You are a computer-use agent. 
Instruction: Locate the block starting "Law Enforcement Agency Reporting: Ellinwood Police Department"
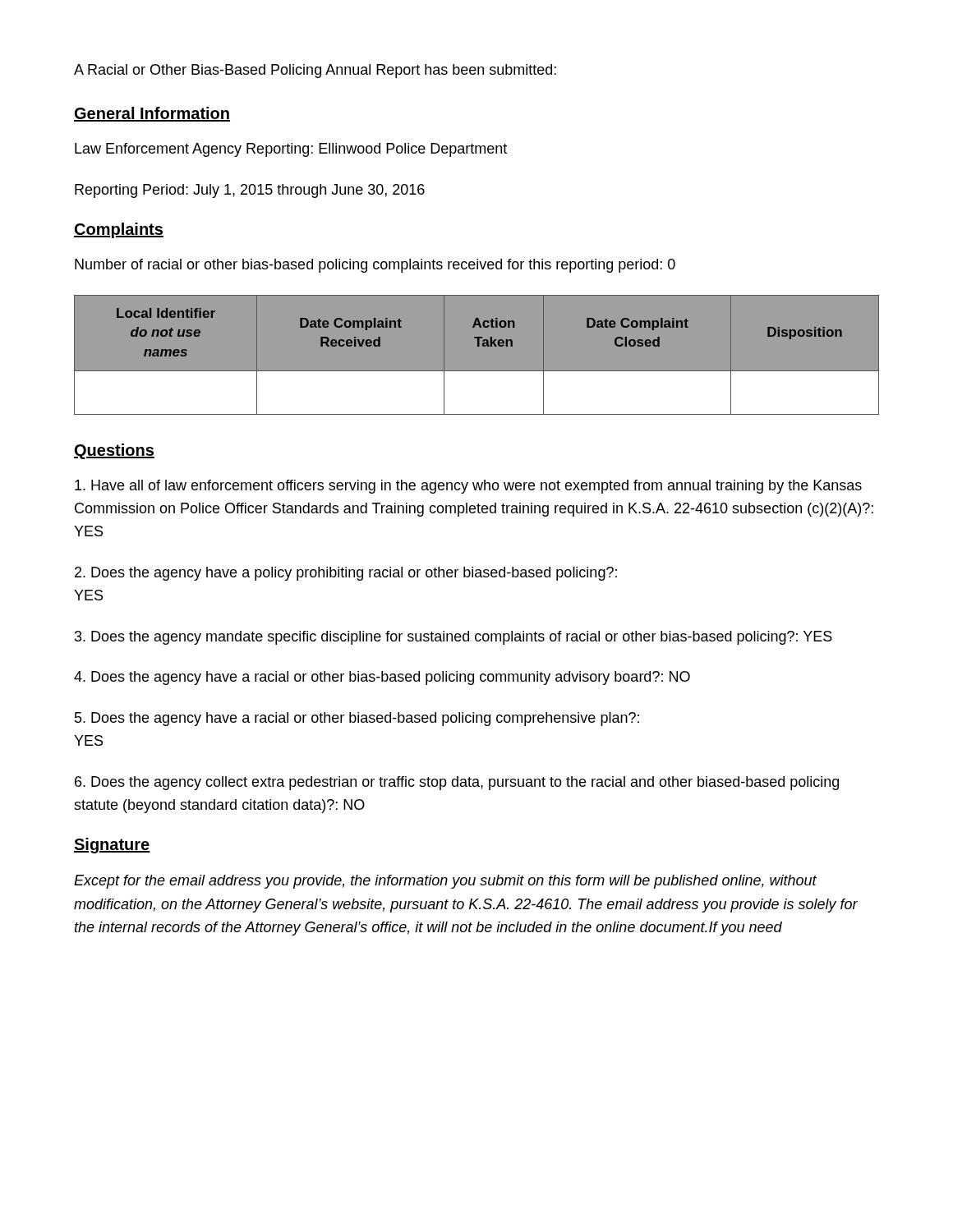[291, 149]
